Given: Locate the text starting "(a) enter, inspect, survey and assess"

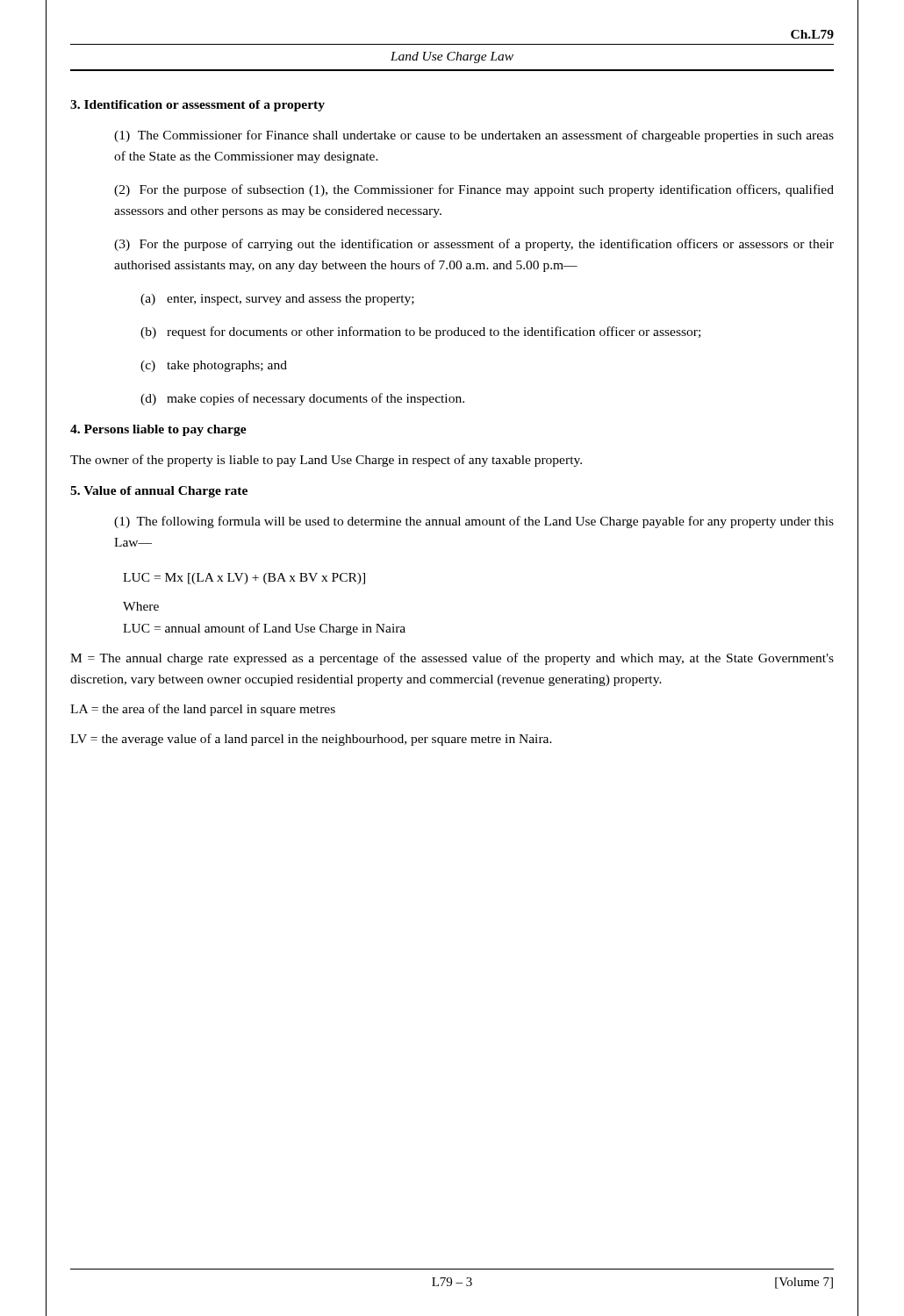Looking at the screenshot, I should (277, 300).
